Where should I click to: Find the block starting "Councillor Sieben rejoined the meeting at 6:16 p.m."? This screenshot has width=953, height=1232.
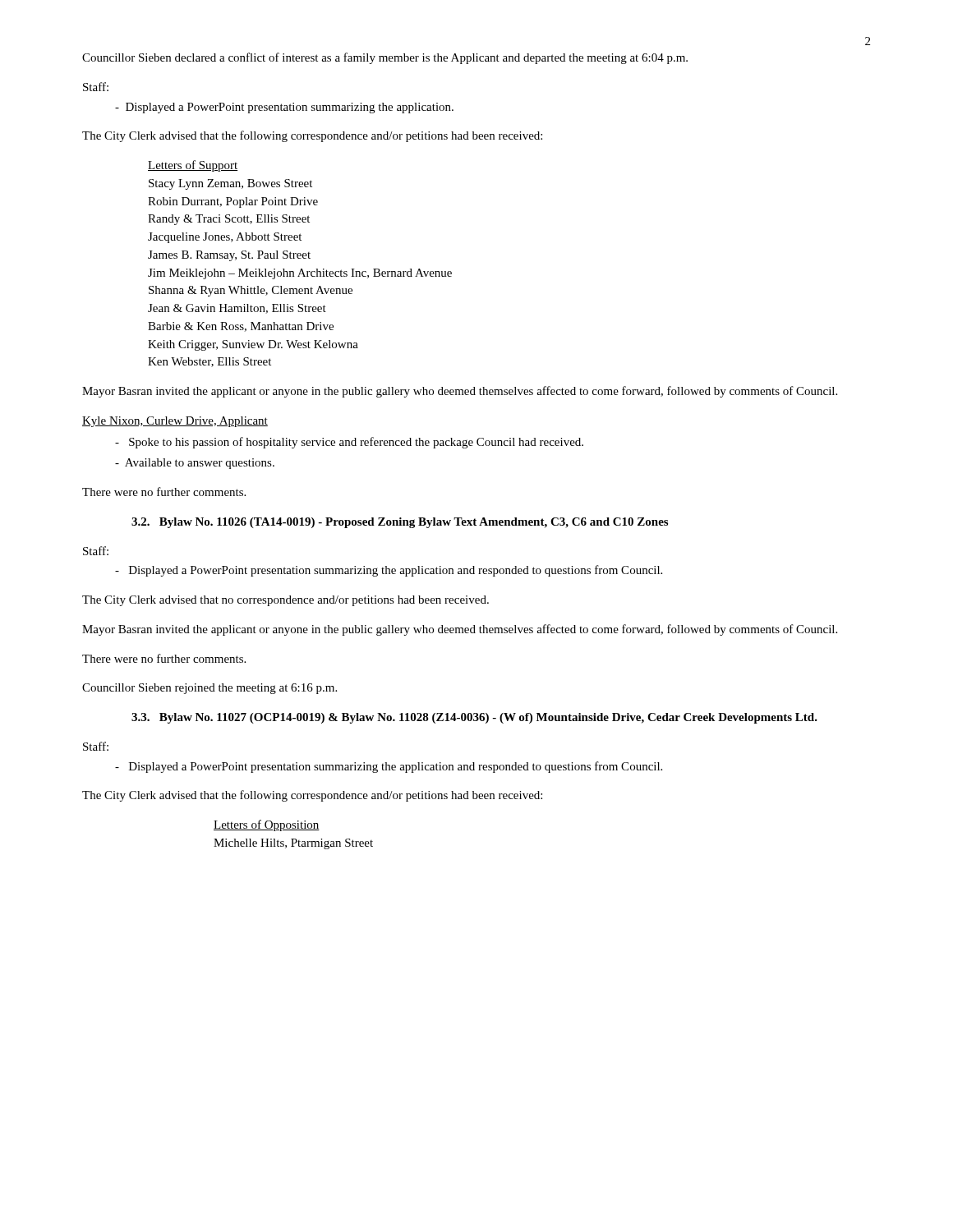[210, 688]
